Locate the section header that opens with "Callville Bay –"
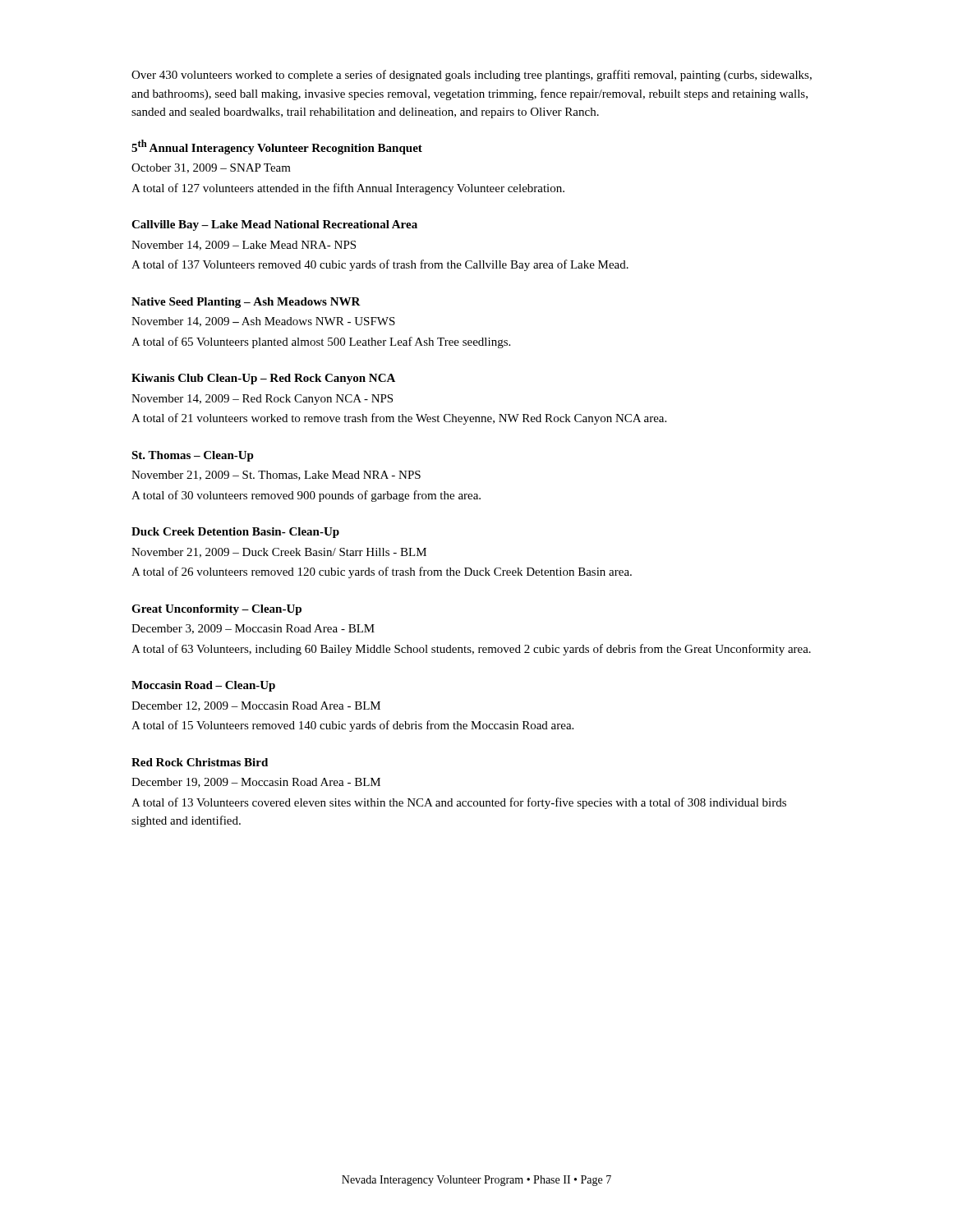This screenshot has width=953, height=1232. [274, 225]
